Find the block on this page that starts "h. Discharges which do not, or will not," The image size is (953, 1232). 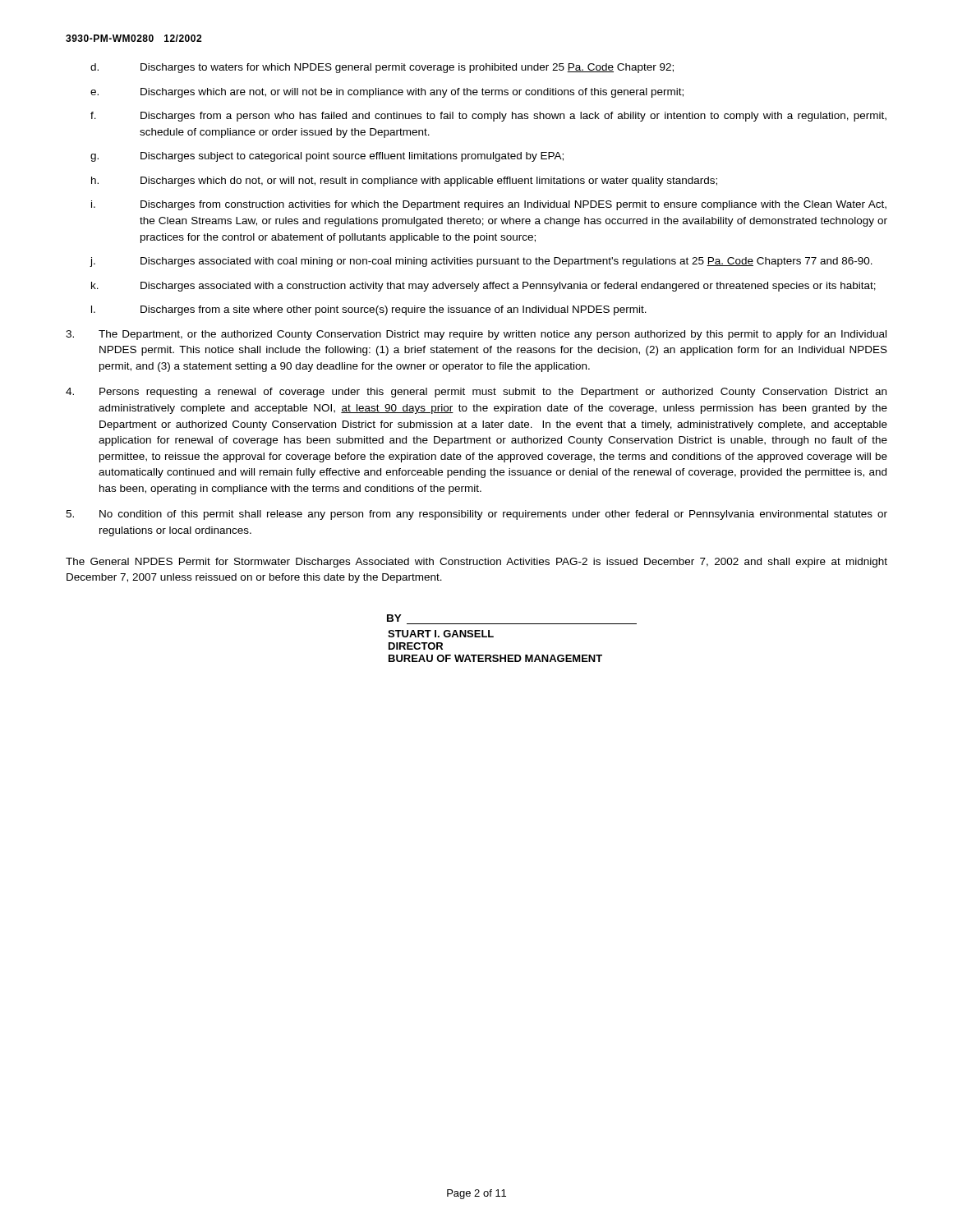tap(476, 180)
